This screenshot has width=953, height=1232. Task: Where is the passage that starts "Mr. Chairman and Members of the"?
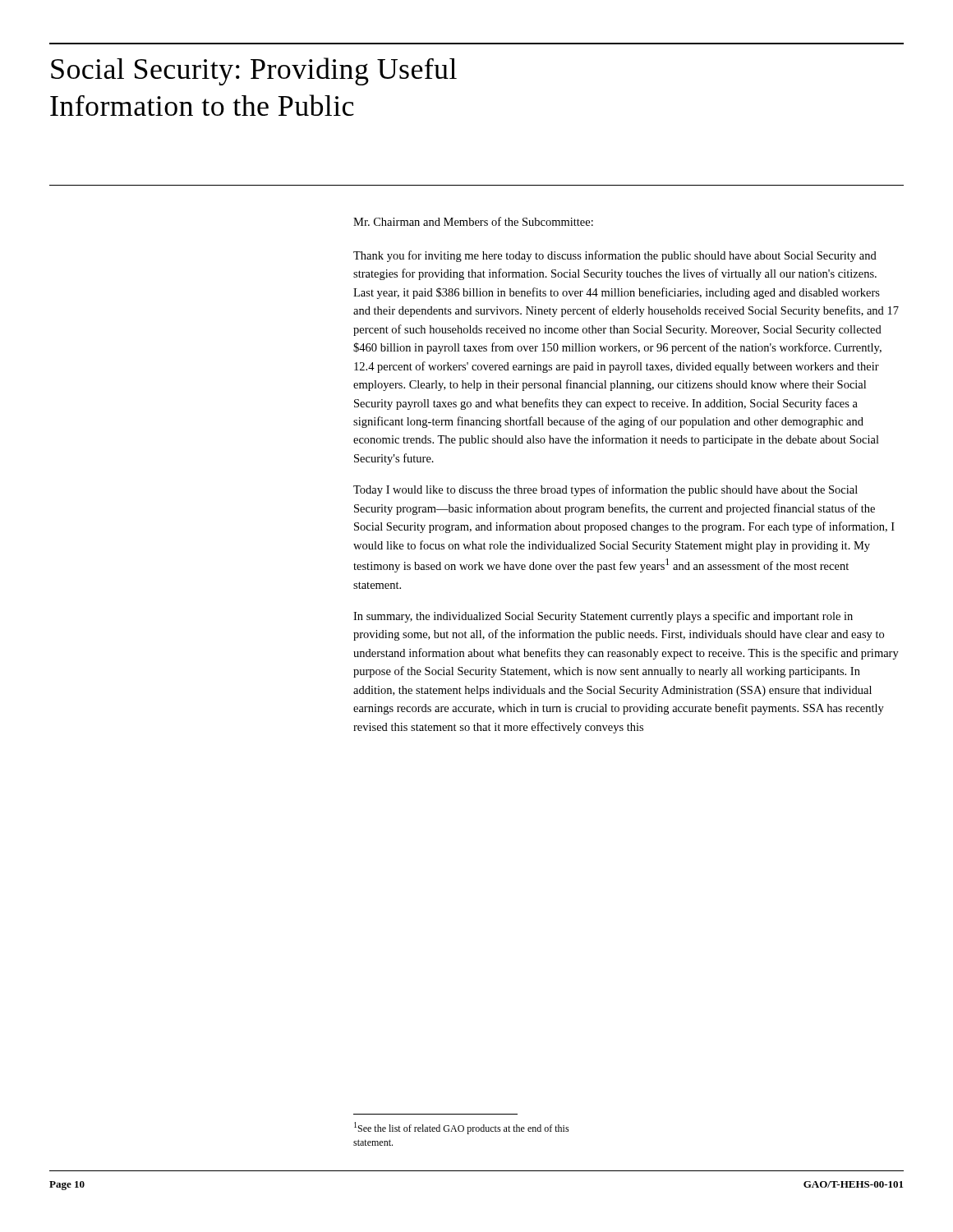point(474,222)
